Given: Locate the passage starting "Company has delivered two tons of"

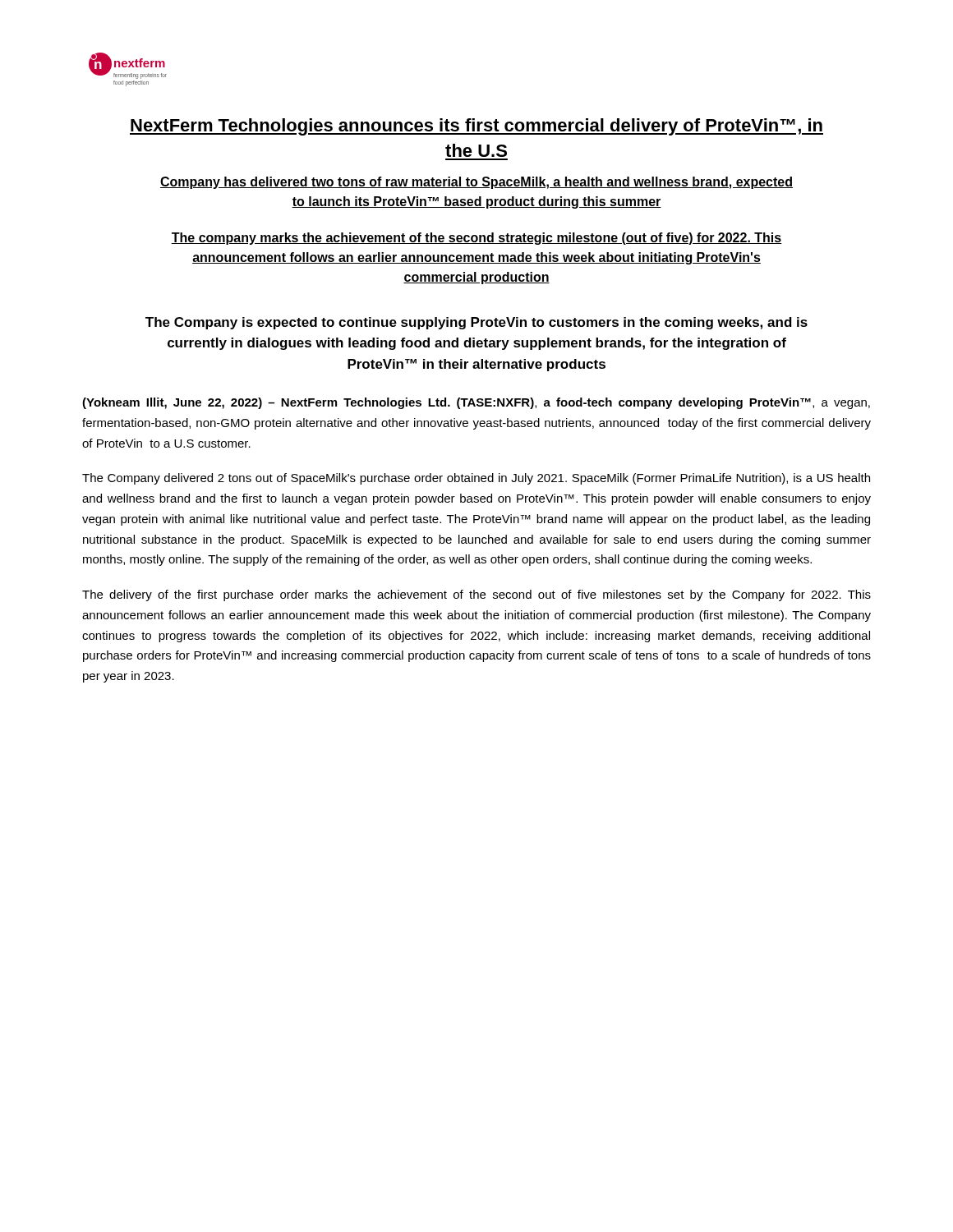Looking at the screenshot, I should [x=476, y=192].
